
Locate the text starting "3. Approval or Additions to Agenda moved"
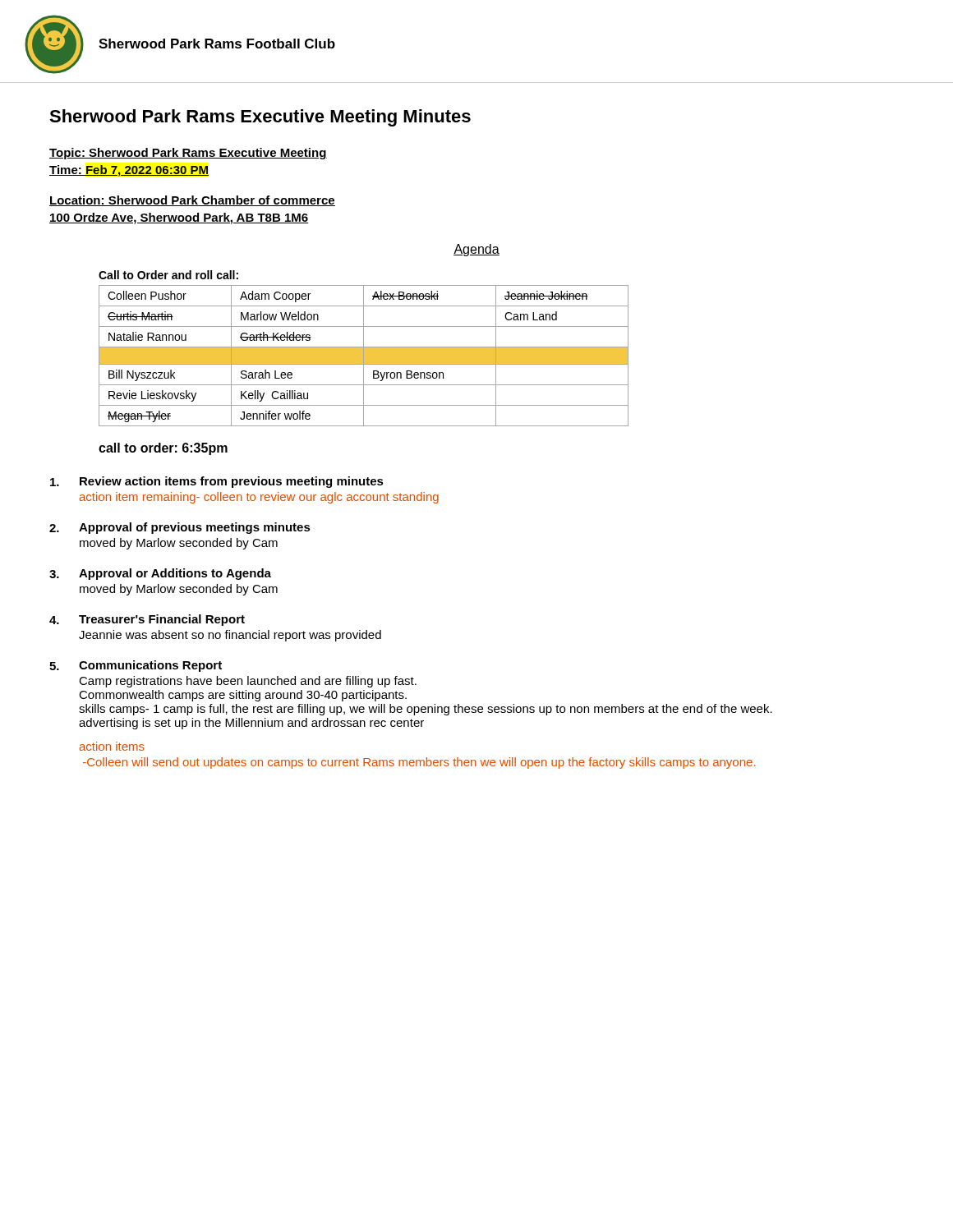pos(160,574)
